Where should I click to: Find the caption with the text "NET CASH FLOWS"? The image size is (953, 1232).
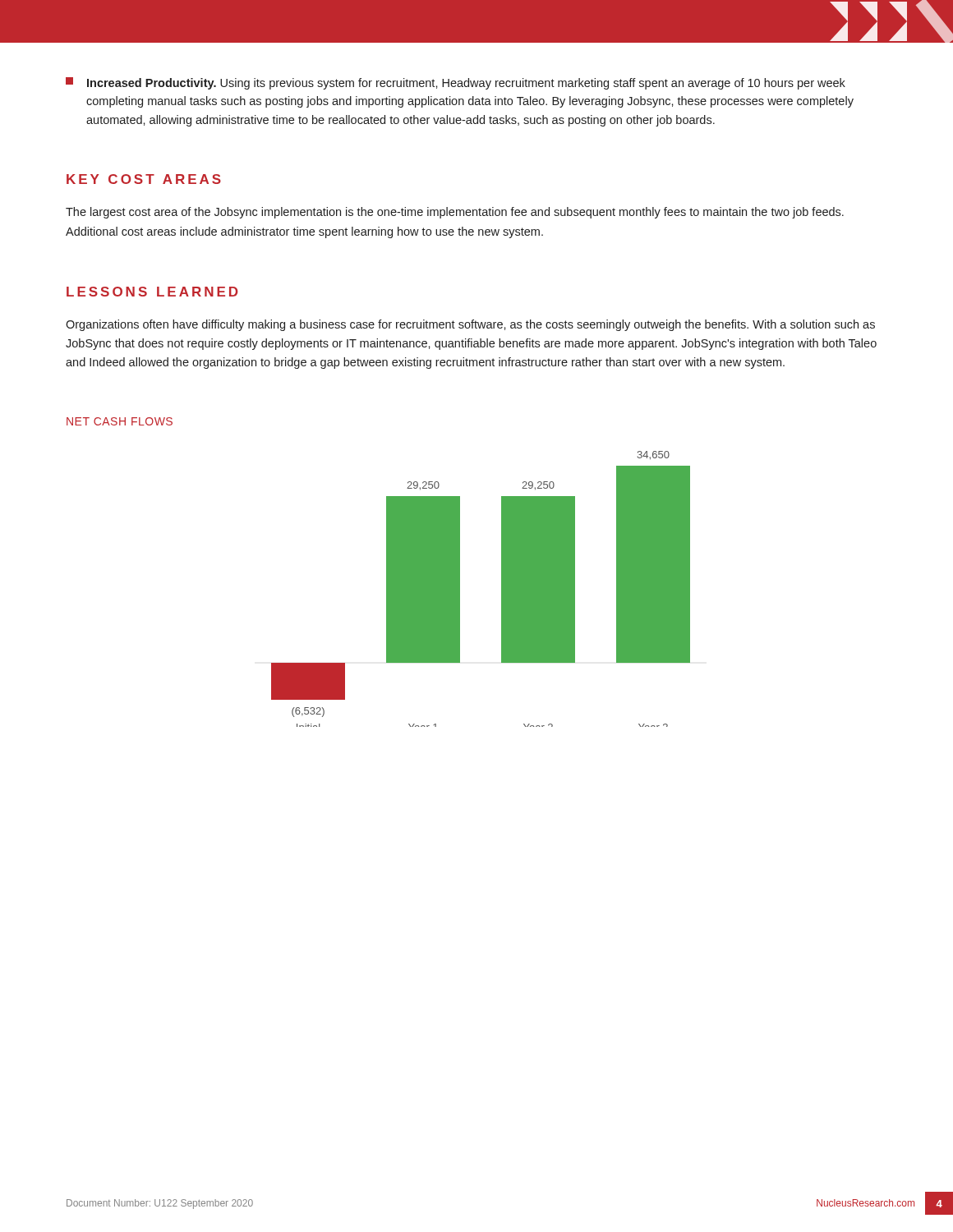(x=120, y=422)
